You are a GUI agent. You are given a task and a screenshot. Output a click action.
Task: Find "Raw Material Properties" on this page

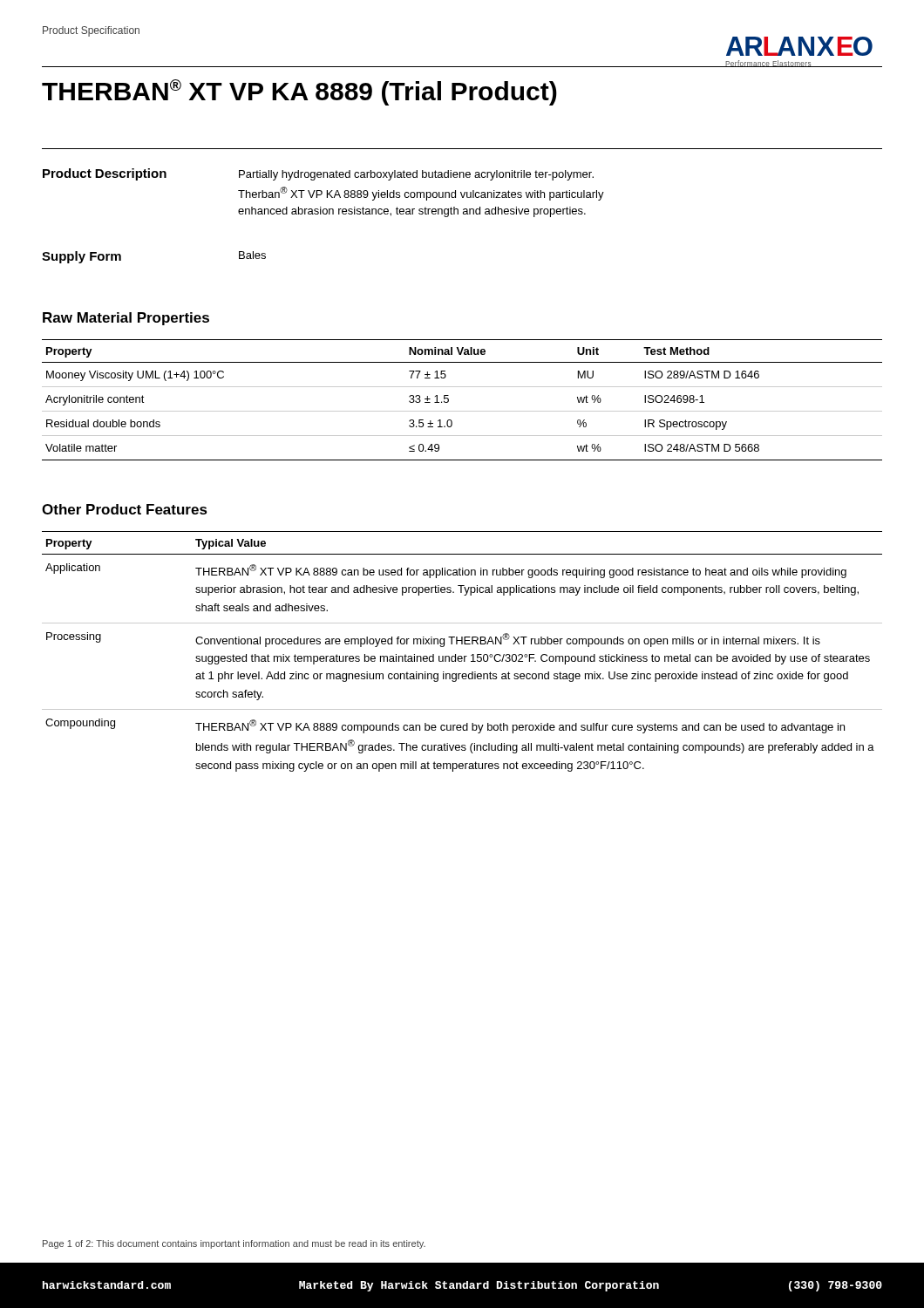pos(126,318)
